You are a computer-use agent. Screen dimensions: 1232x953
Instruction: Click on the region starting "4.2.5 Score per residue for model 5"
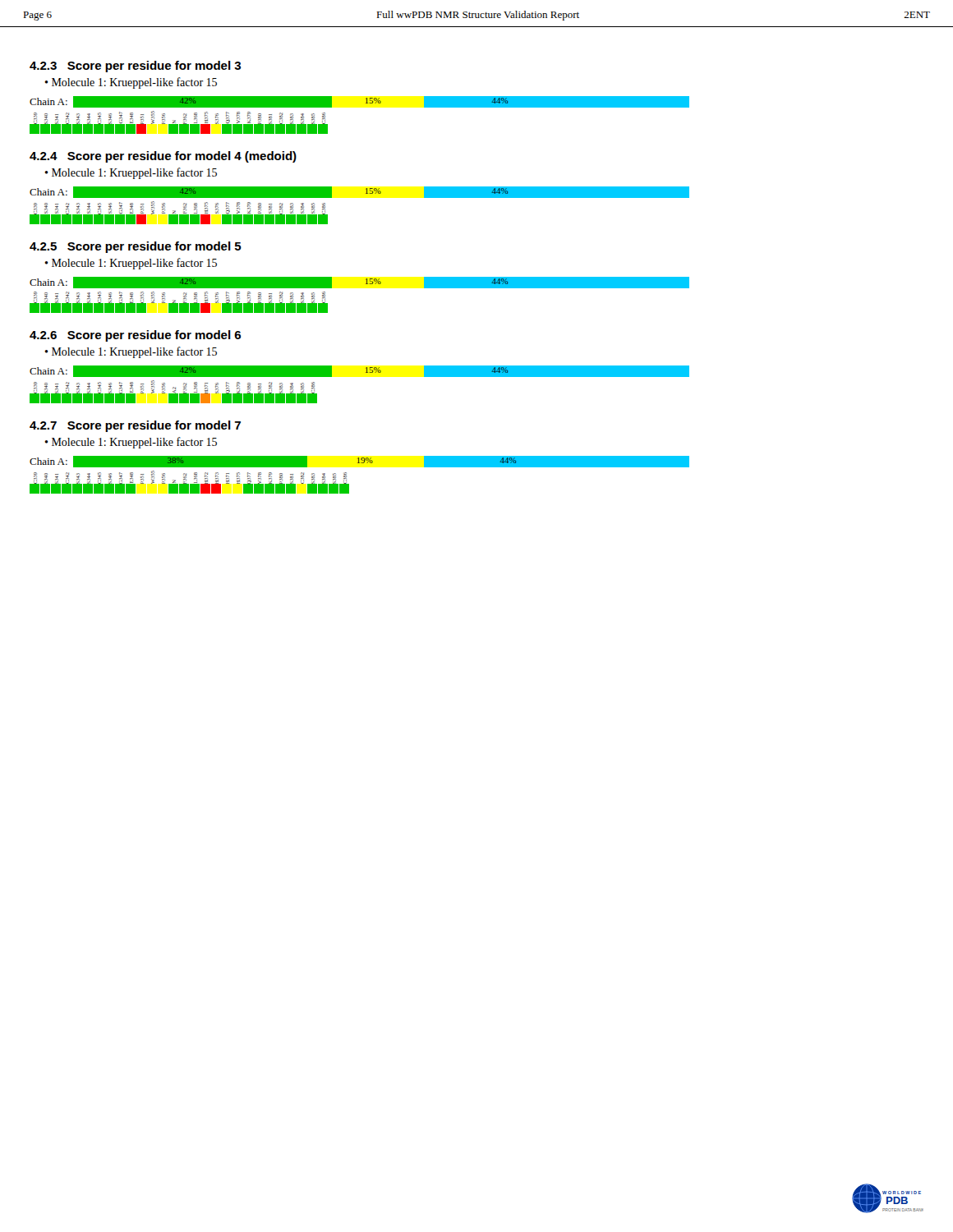coord(135,246)
